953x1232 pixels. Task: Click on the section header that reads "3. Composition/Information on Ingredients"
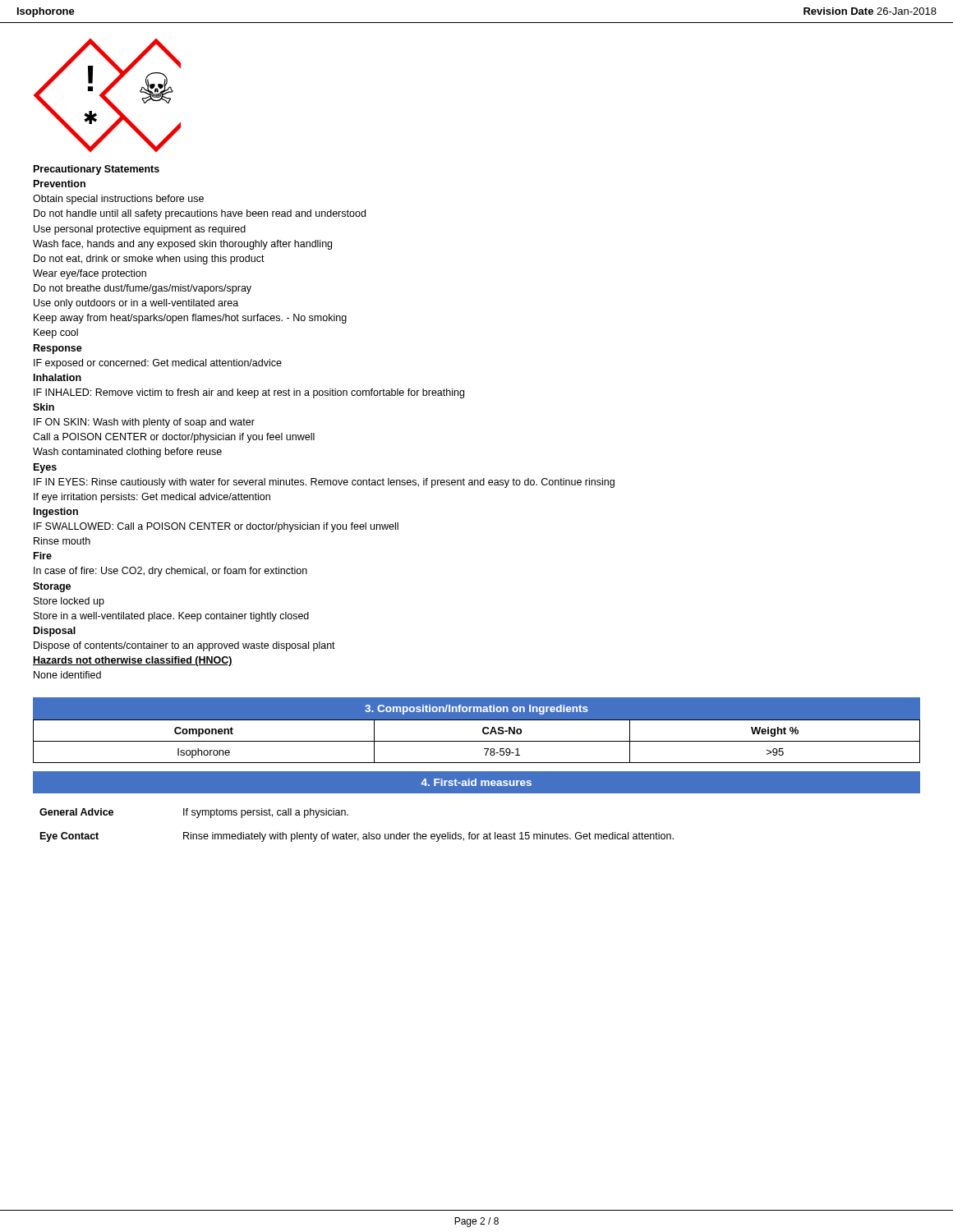(x=476, y=709)
